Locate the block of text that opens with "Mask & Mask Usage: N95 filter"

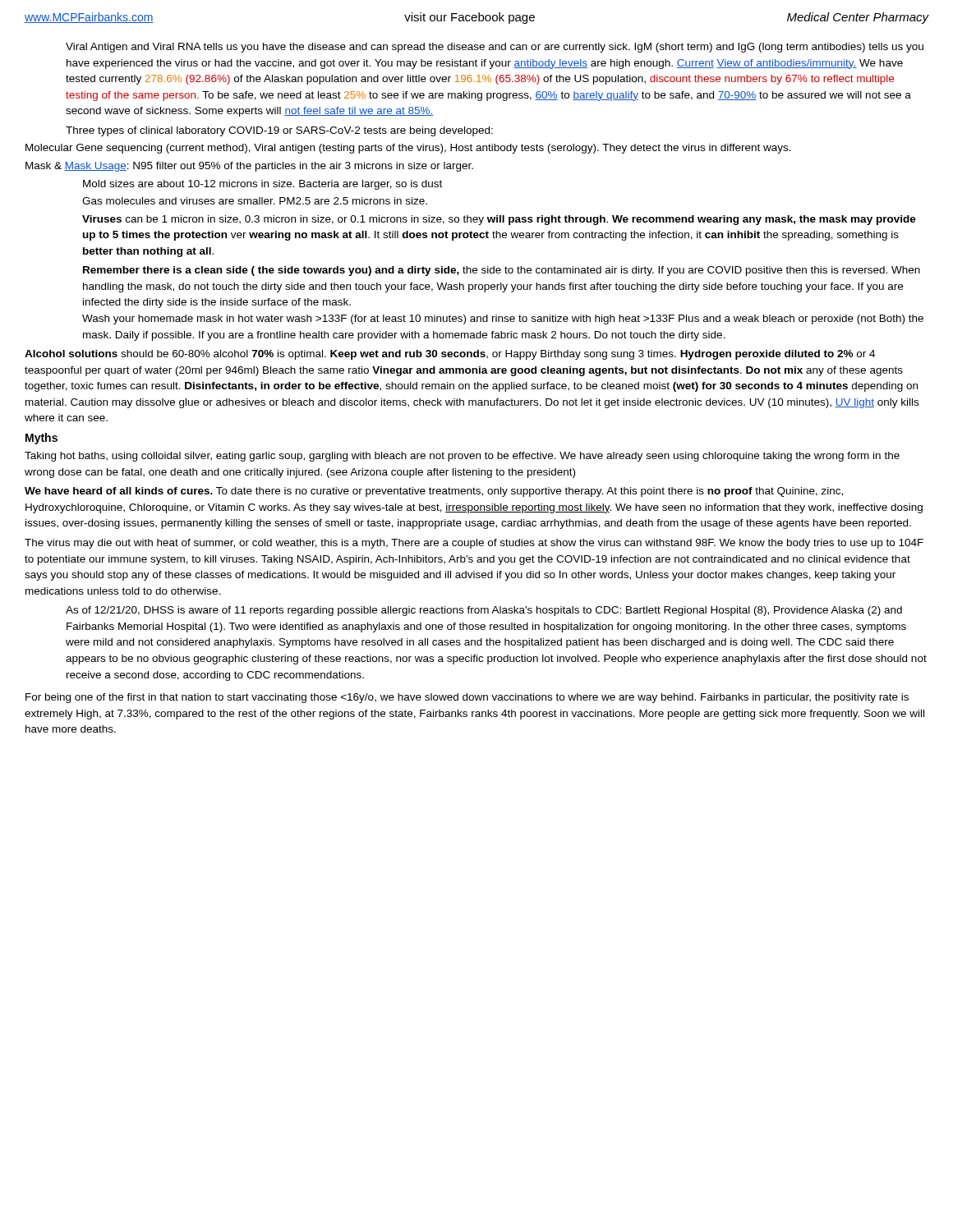pos(249,165)
